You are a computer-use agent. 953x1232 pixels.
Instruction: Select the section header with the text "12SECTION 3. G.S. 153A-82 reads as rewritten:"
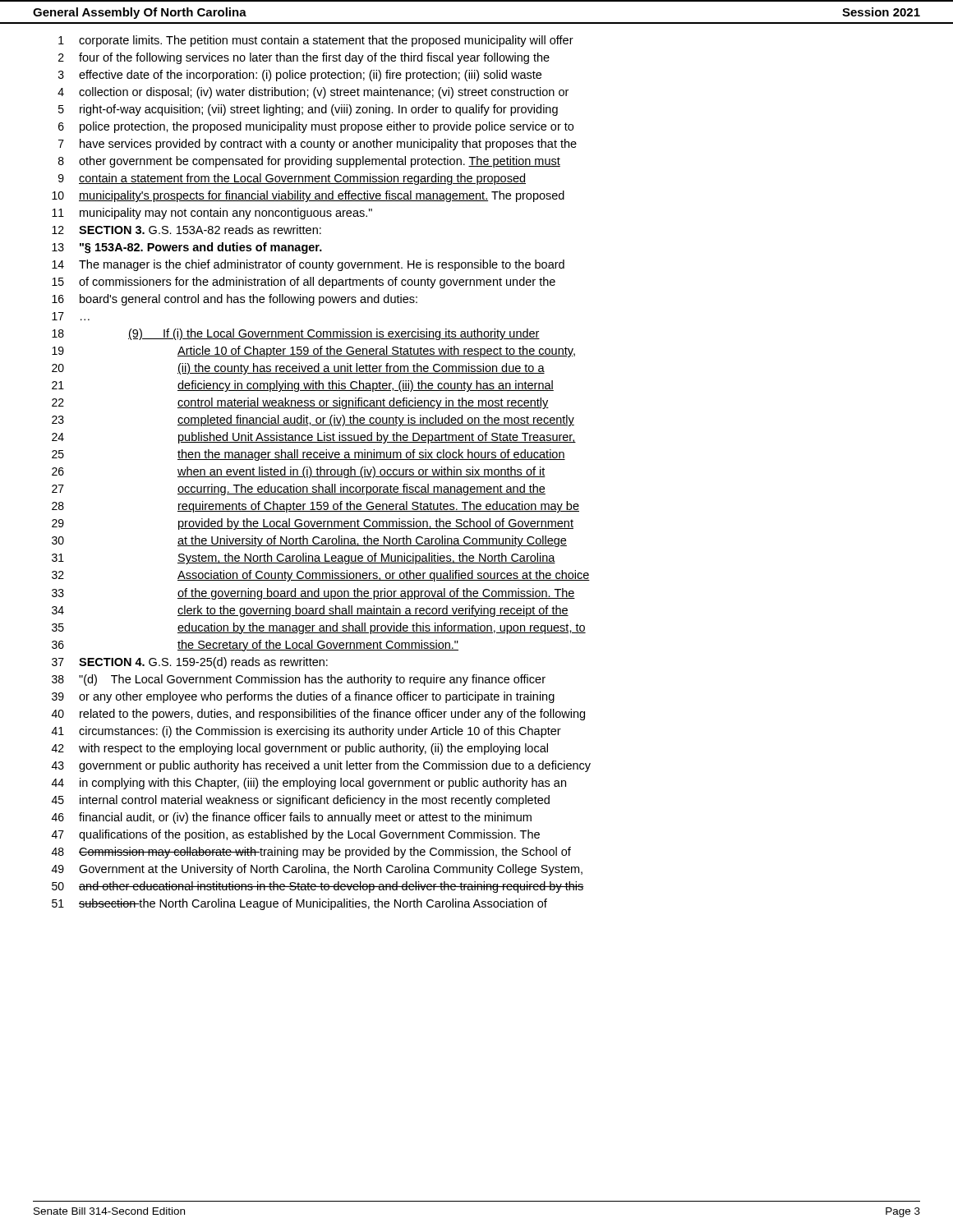point(186,230)
